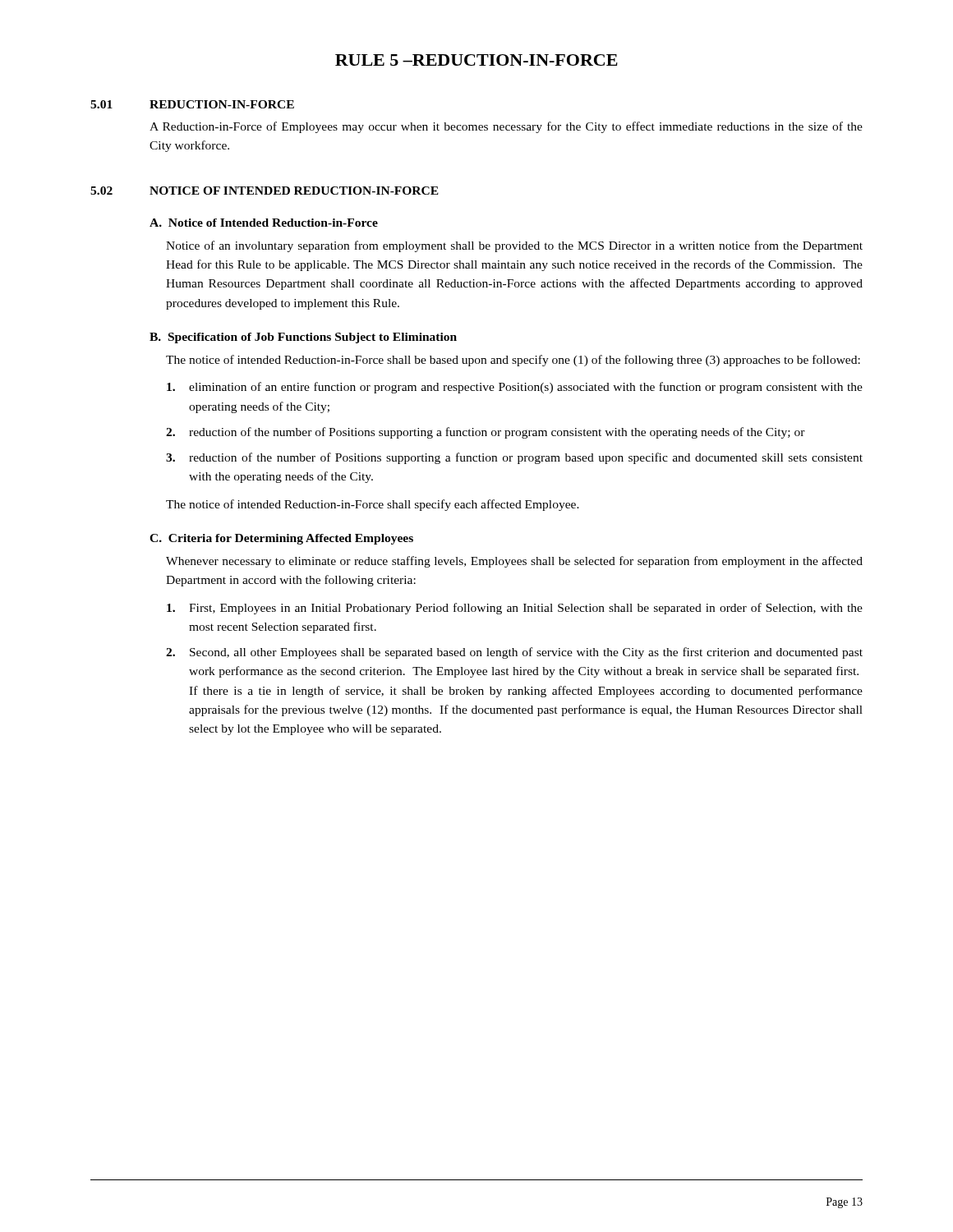Select the list item that reads "2. Second, all other Employees"
This screenshot has height=1232, width=953.
[514, 690]
